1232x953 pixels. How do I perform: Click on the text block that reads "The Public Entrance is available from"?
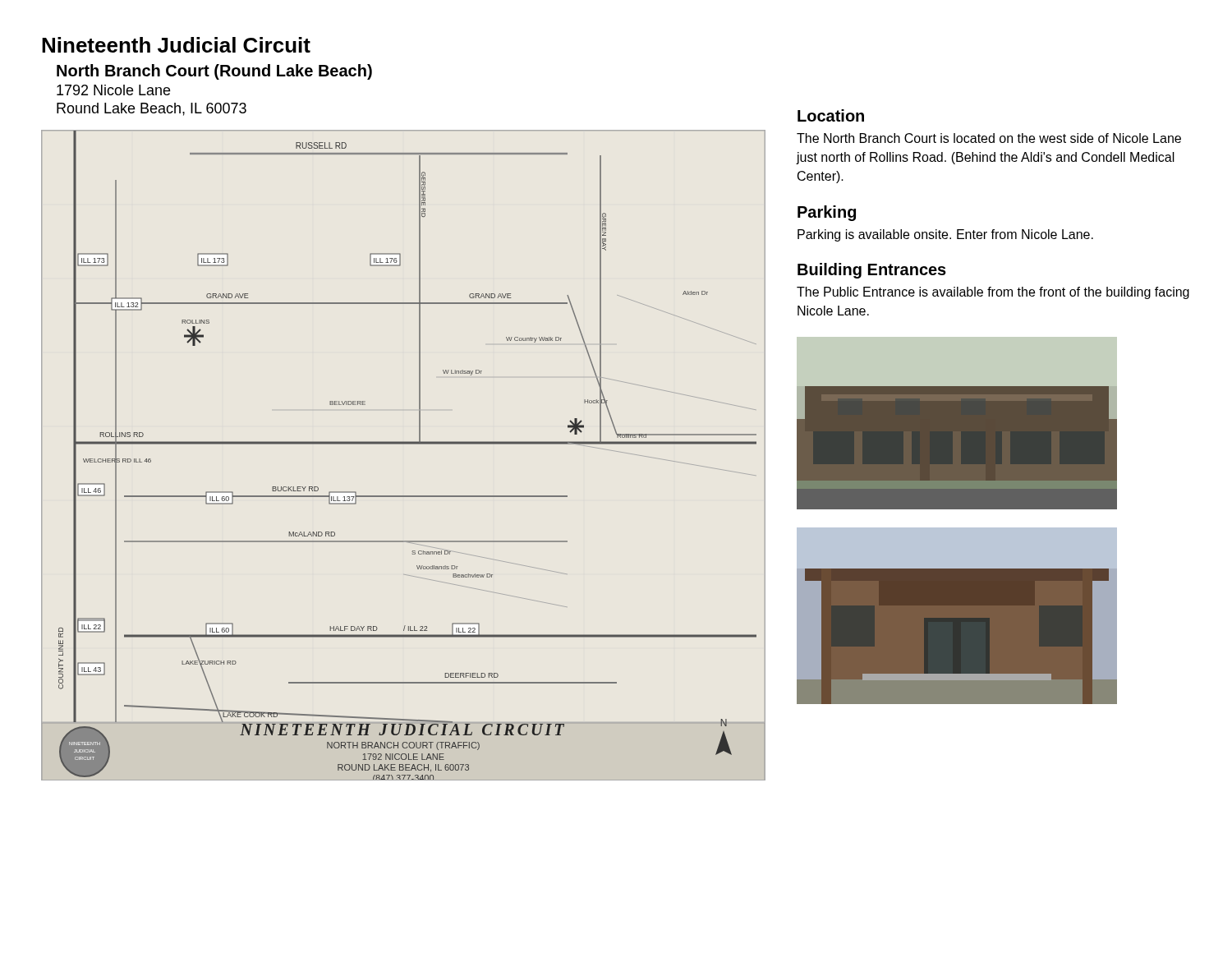click(998, 301)
